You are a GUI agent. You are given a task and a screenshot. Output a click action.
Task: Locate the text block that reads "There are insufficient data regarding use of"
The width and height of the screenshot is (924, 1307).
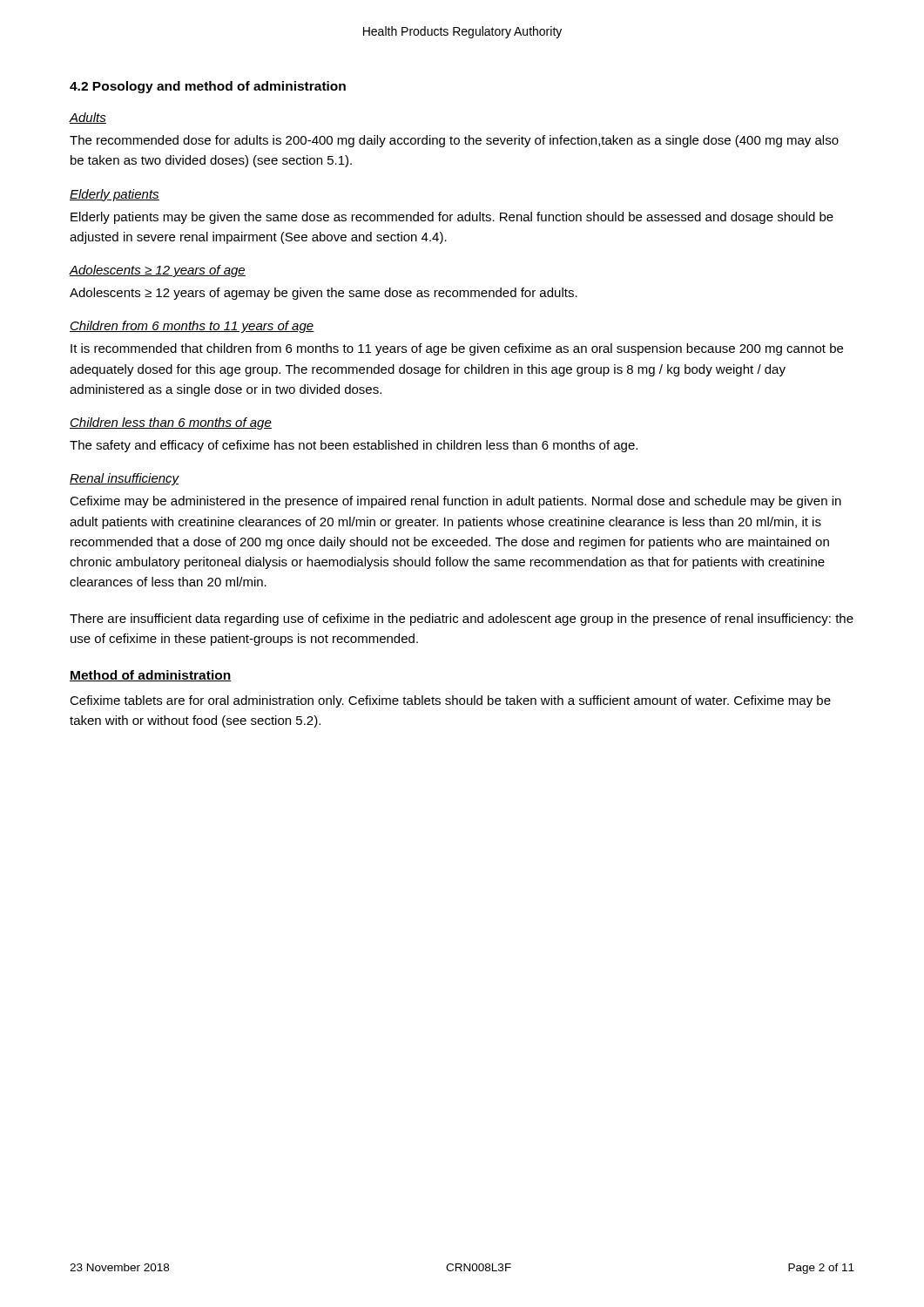click(x=462, y=628)
